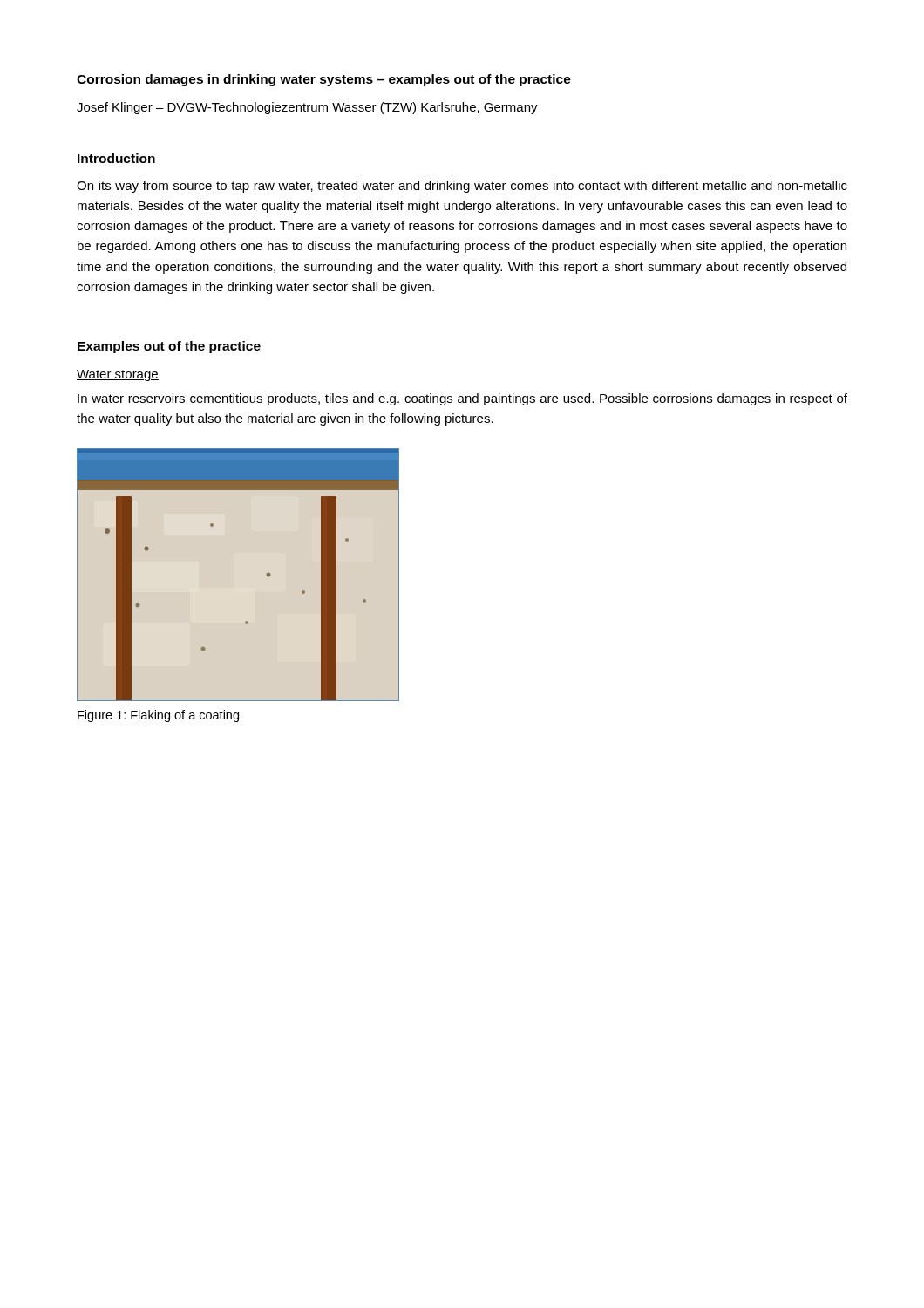Locate the title
924x1308 pixels.
pos(324,79)
